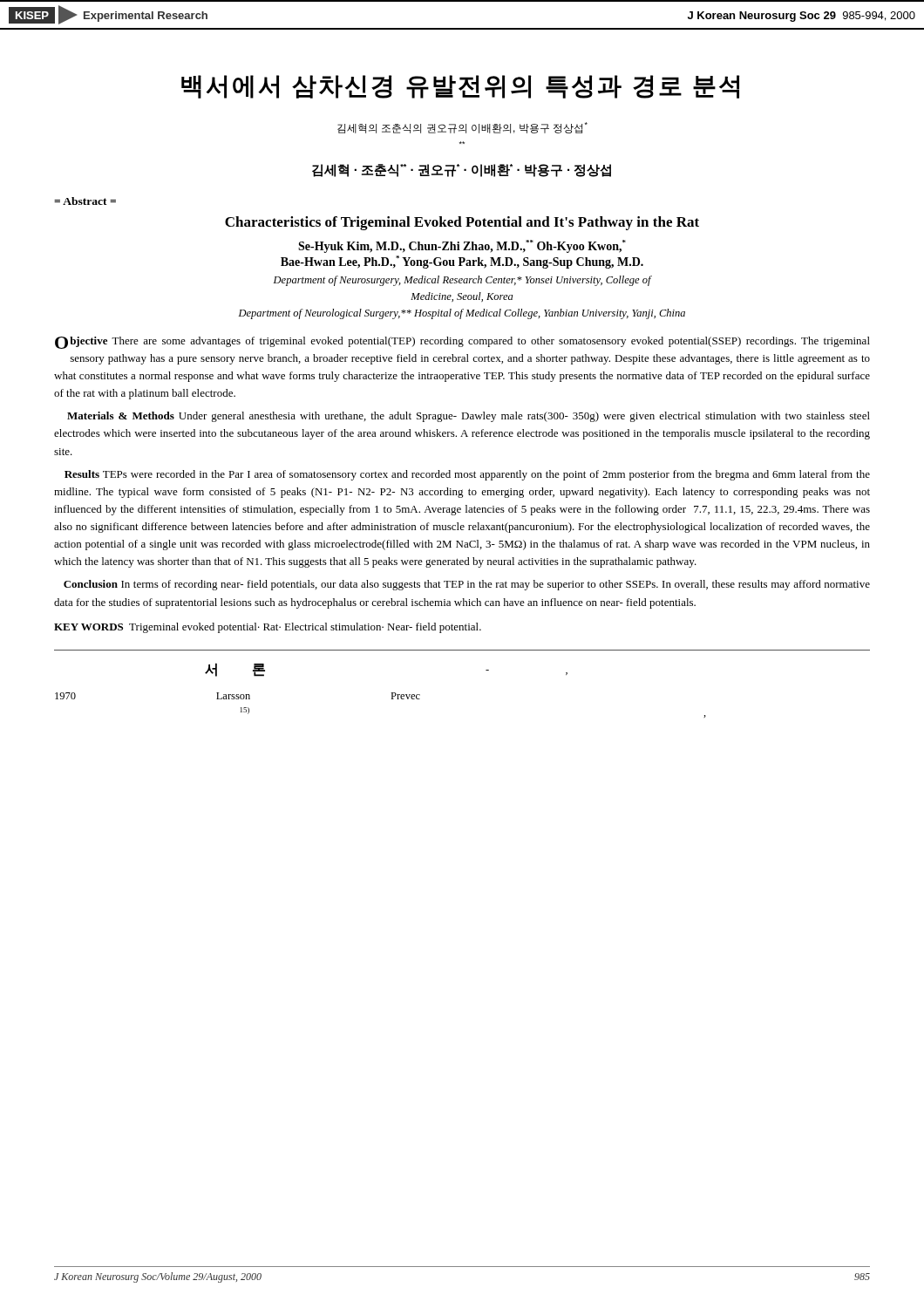Select the section header containing "Characteristics of Trigeminal Evoked Potential and"

462,222
